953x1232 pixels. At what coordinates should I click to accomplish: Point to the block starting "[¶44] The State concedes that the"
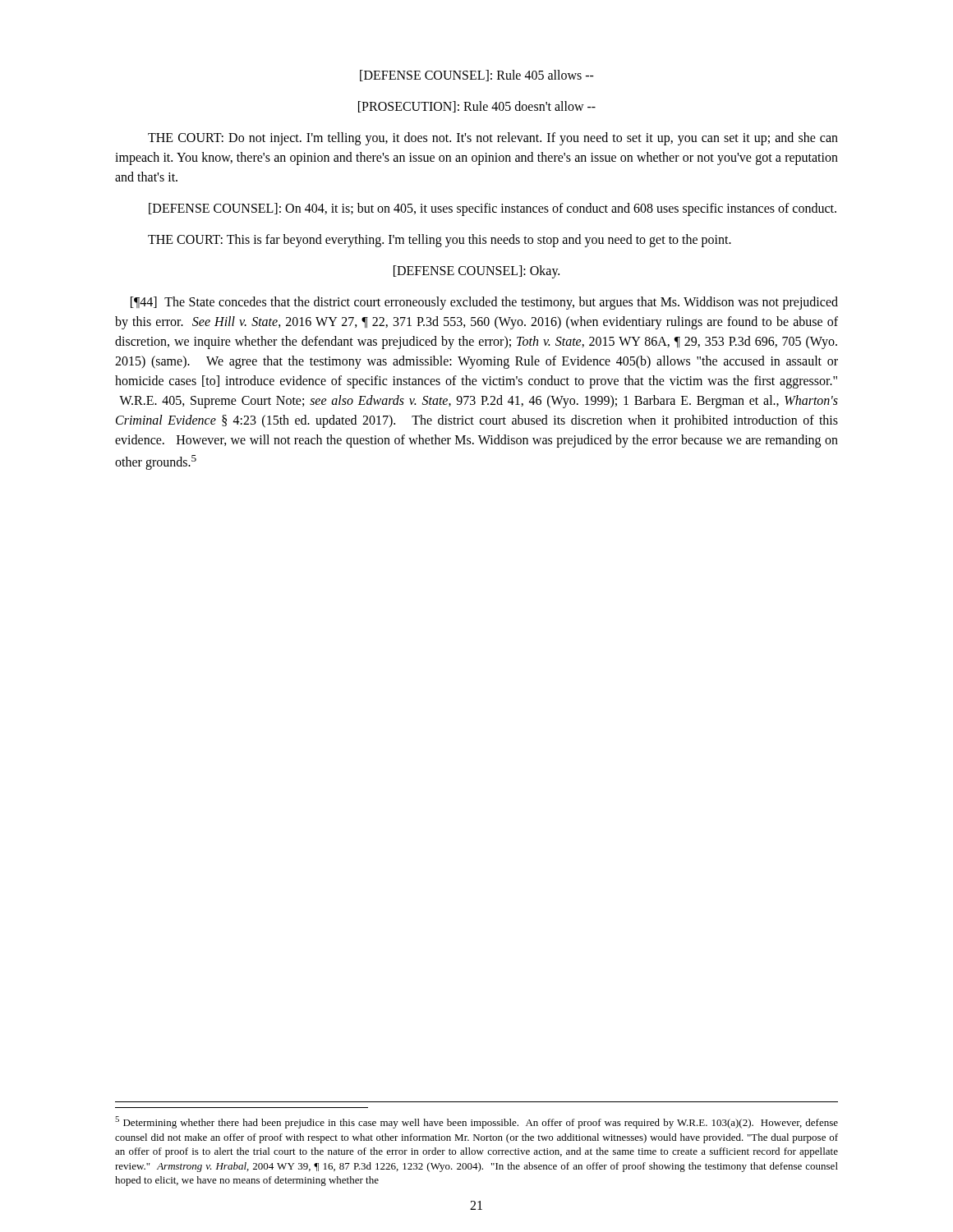476,382
